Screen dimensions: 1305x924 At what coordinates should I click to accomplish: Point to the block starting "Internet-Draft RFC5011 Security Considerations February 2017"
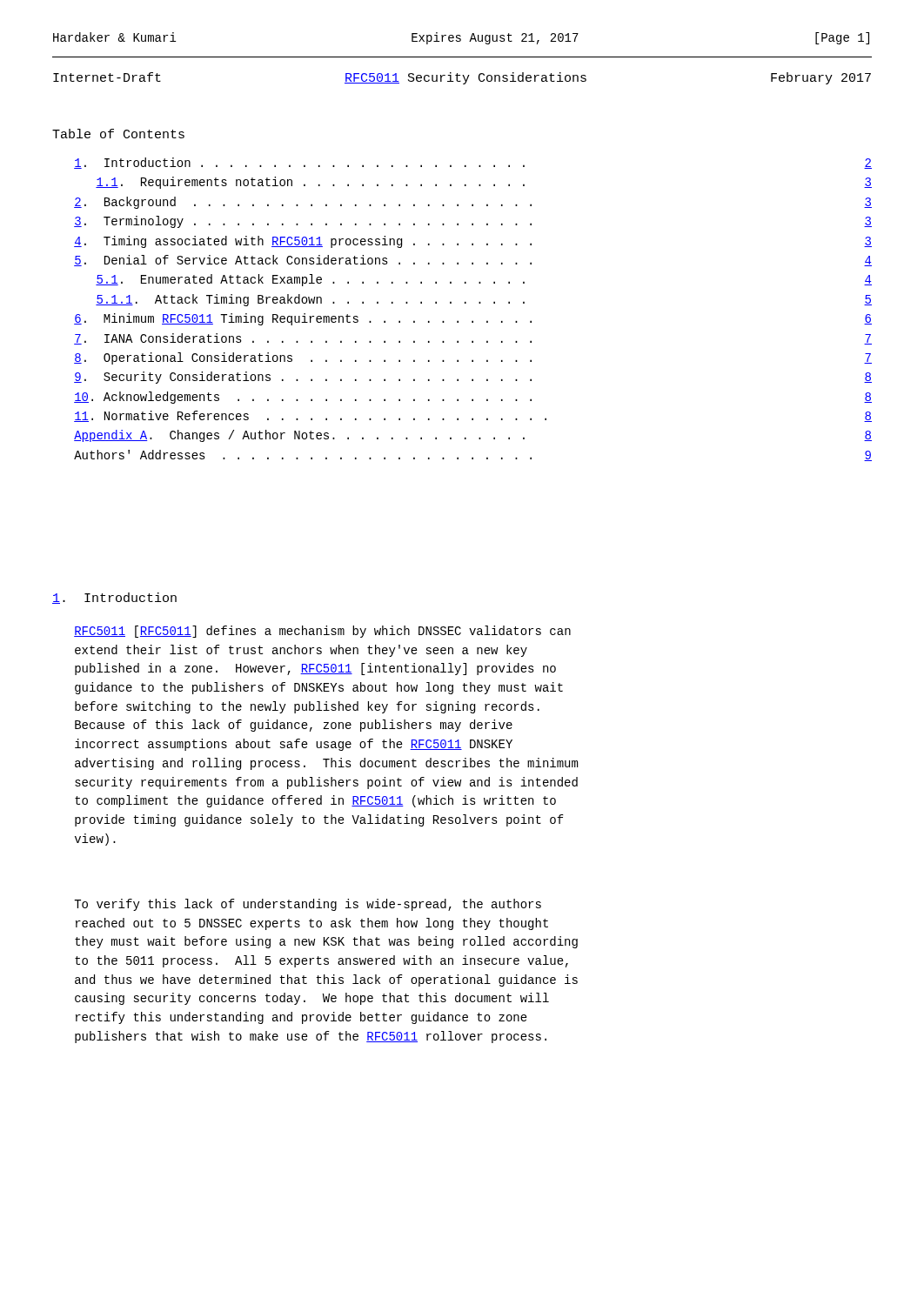click(x=462, y=79)
